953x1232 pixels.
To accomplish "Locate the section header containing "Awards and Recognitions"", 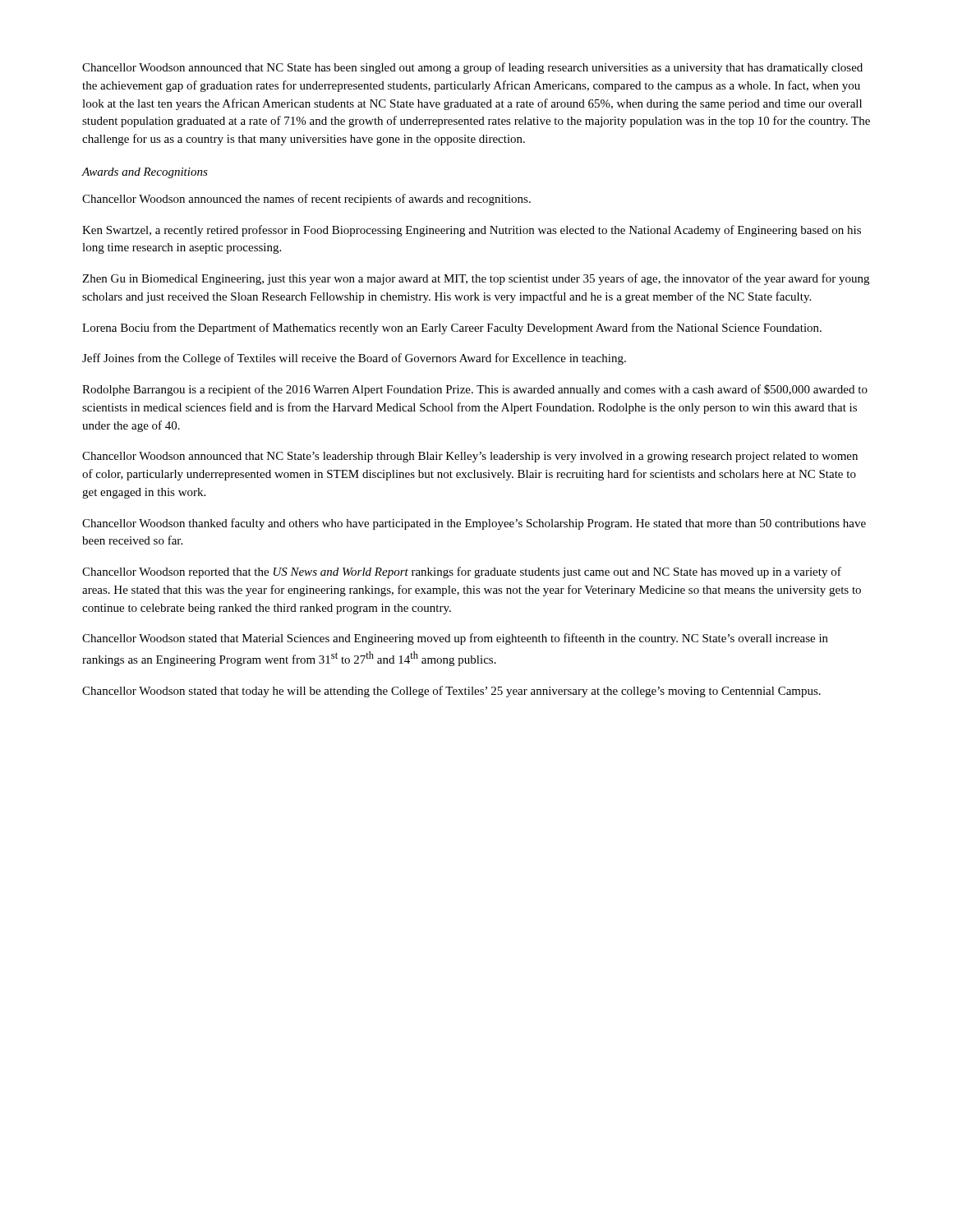I will 145,171.
